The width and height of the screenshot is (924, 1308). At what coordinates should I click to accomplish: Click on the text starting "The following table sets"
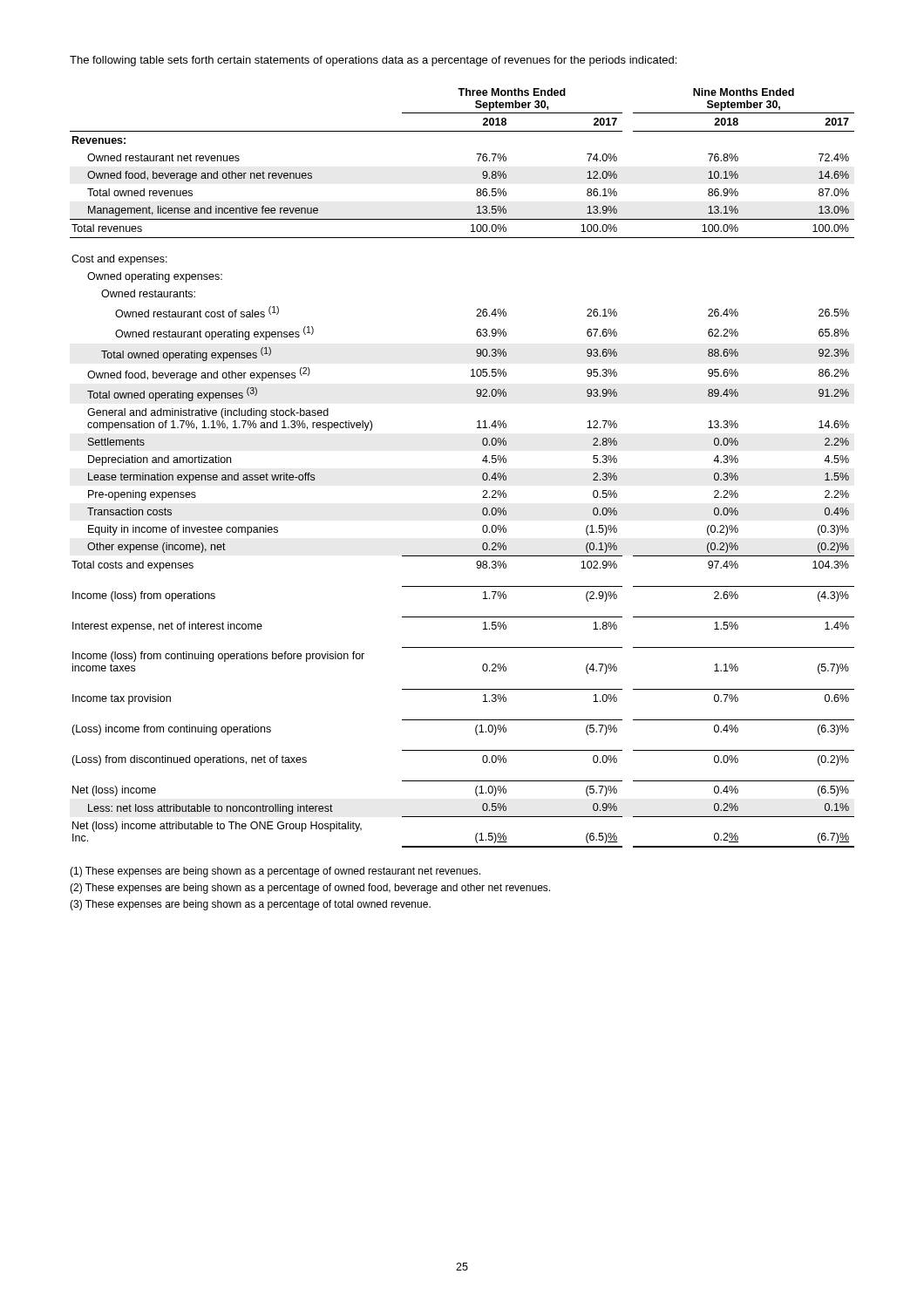[x=374, y=60]
